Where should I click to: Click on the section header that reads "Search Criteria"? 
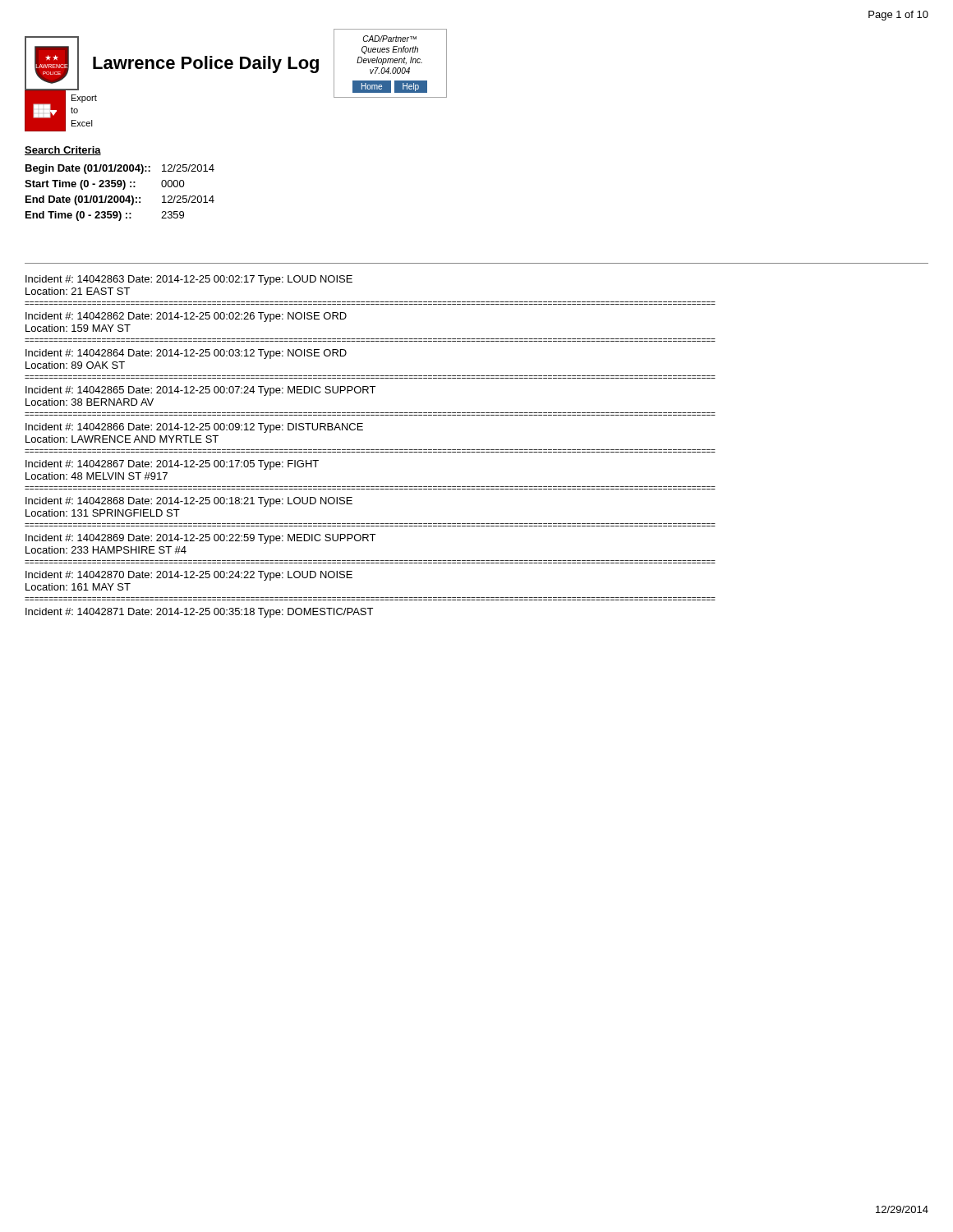[63, 150]
